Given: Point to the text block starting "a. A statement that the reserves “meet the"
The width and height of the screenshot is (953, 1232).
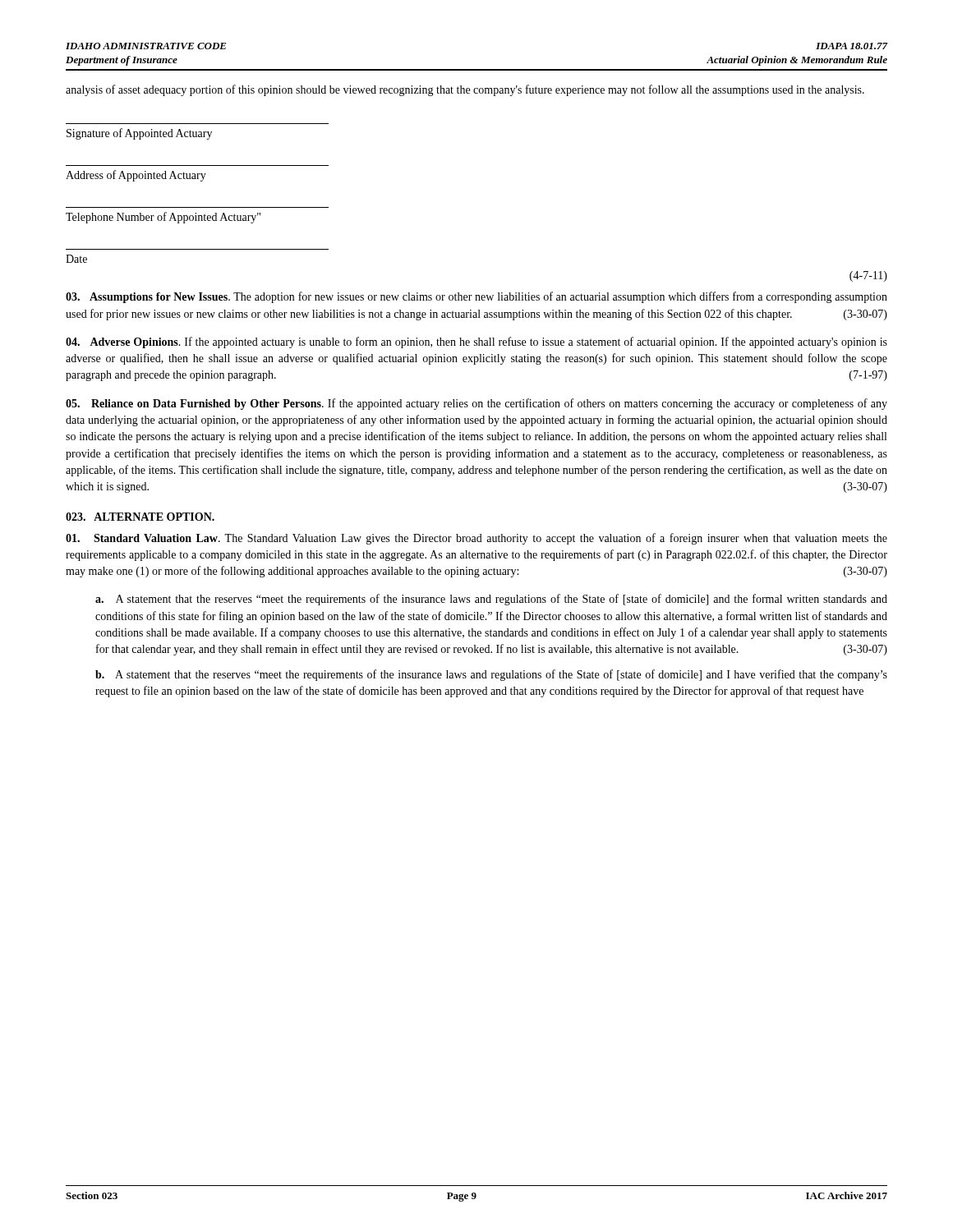Looking at the screenshot, I should pos(491,626).
